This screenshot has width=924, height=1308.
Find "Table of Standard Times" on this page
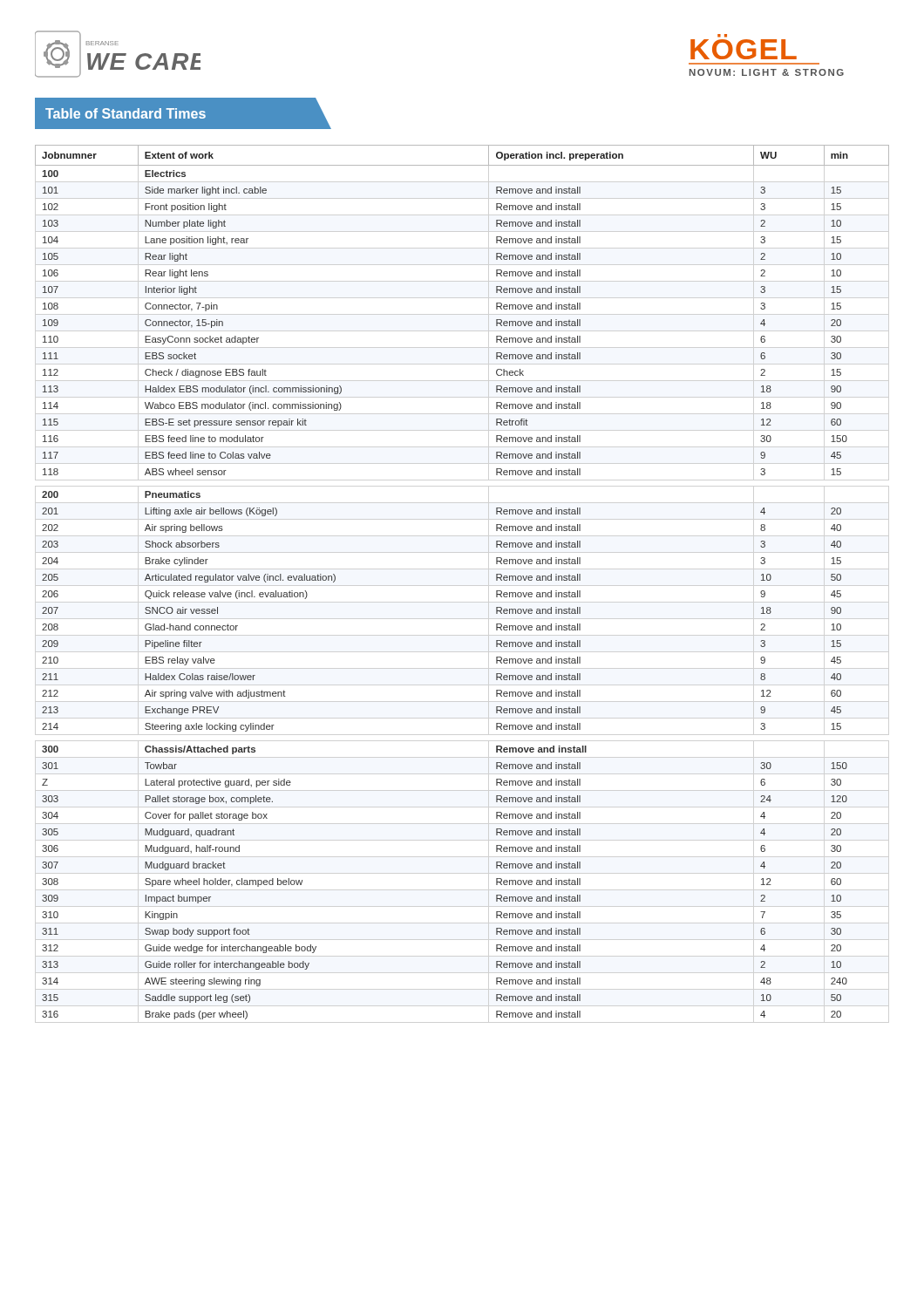click(183, 113)
